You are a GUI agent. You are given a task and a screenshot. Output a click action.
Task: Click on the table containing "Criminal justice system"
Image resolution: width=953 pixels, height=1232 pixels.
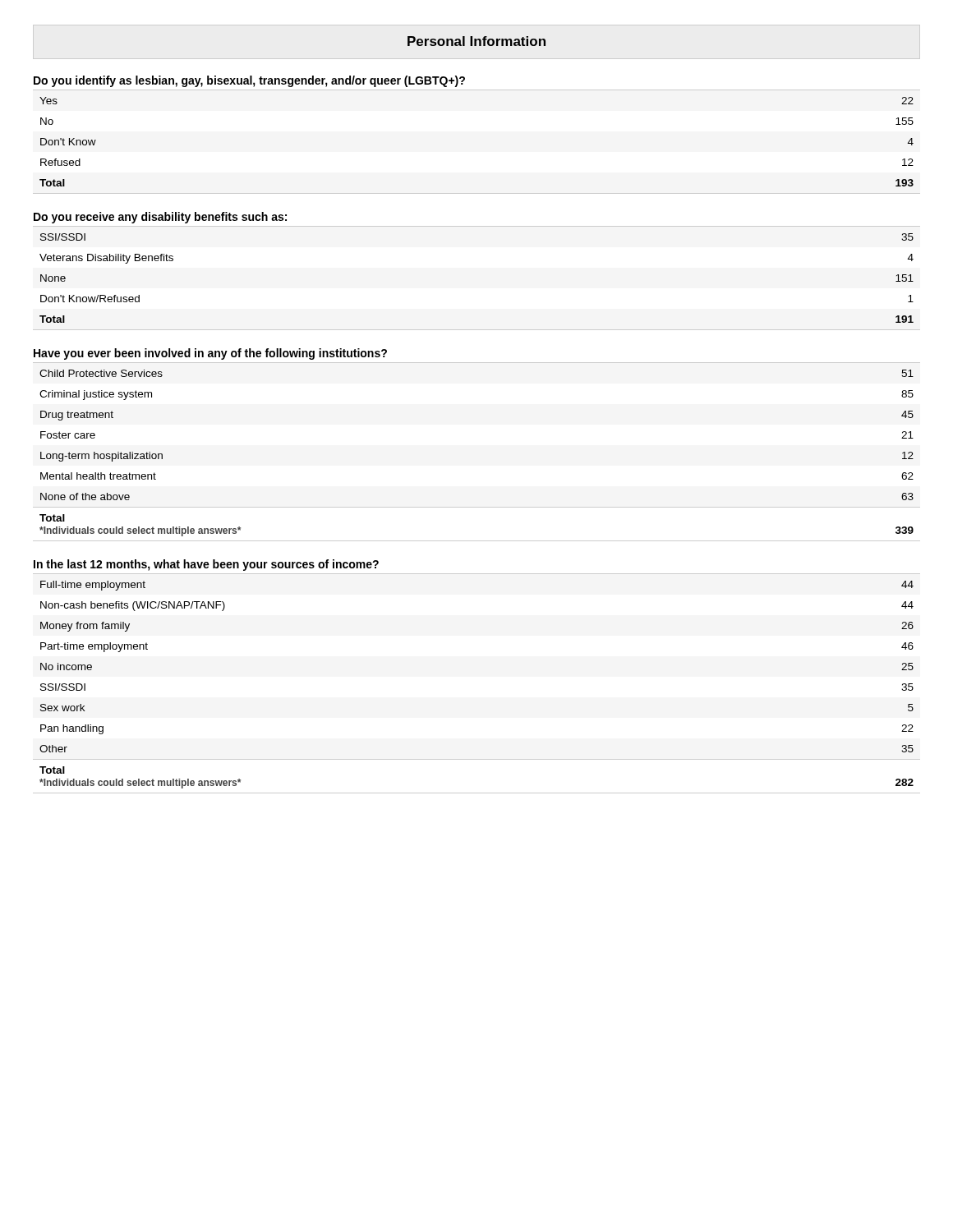click(x=476, y=452)
